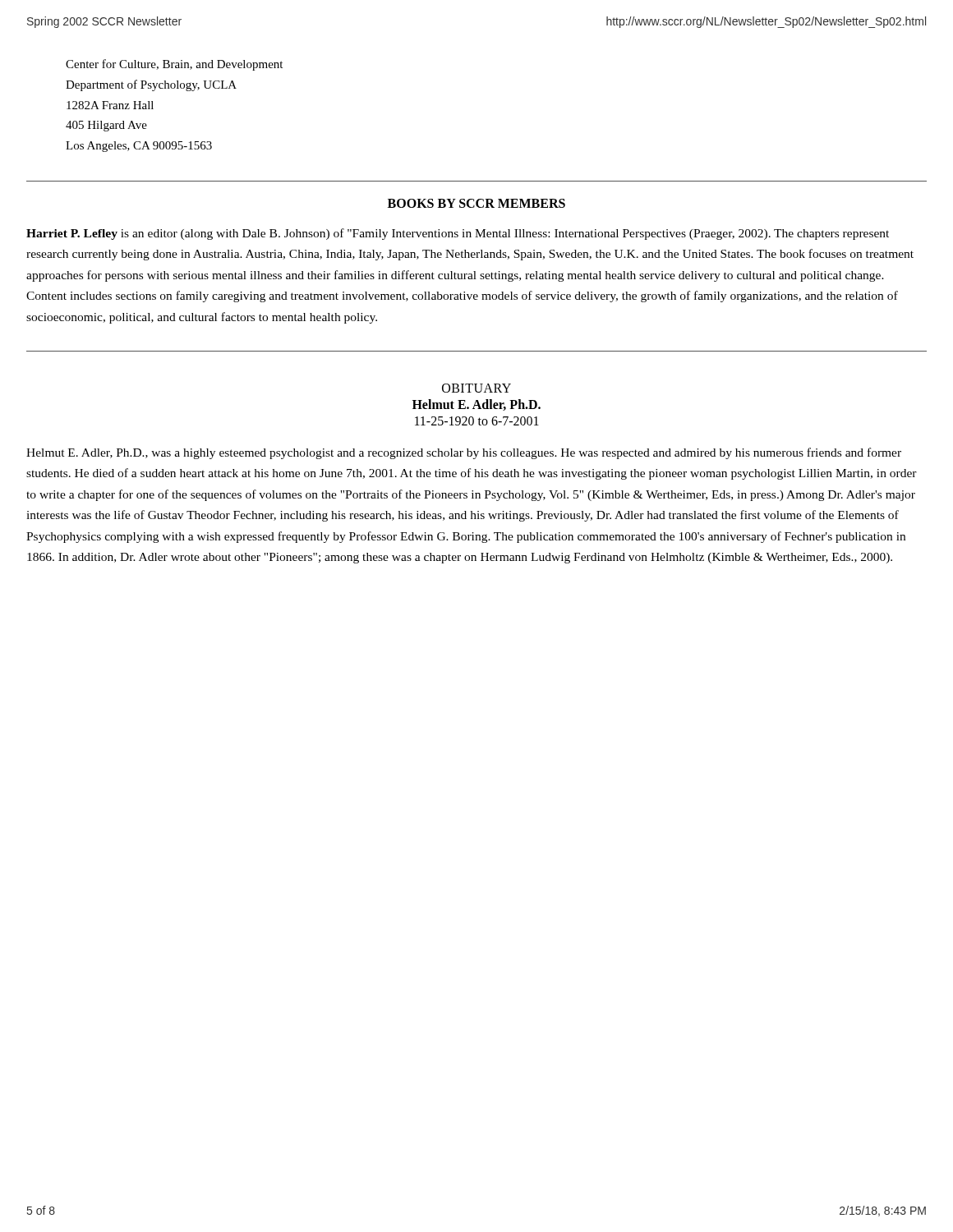Point to the block beginning "Helmut E. Adler, Ph.D., was a"
The height and width of the screenshot is (1232, 953).
(x=471, y=504)
